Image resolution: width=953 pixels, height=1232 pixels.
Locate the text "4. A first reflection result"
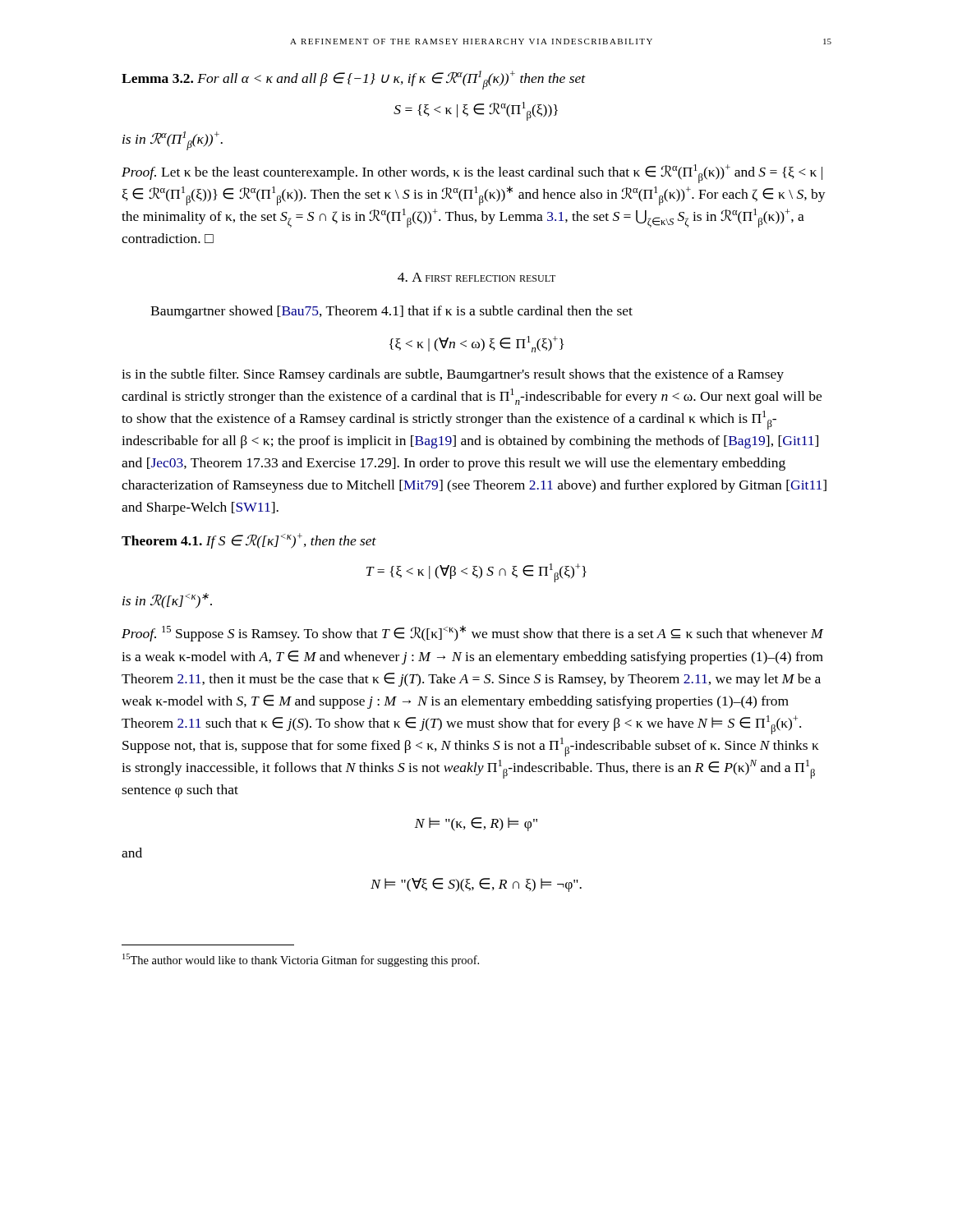pos(476,277)
